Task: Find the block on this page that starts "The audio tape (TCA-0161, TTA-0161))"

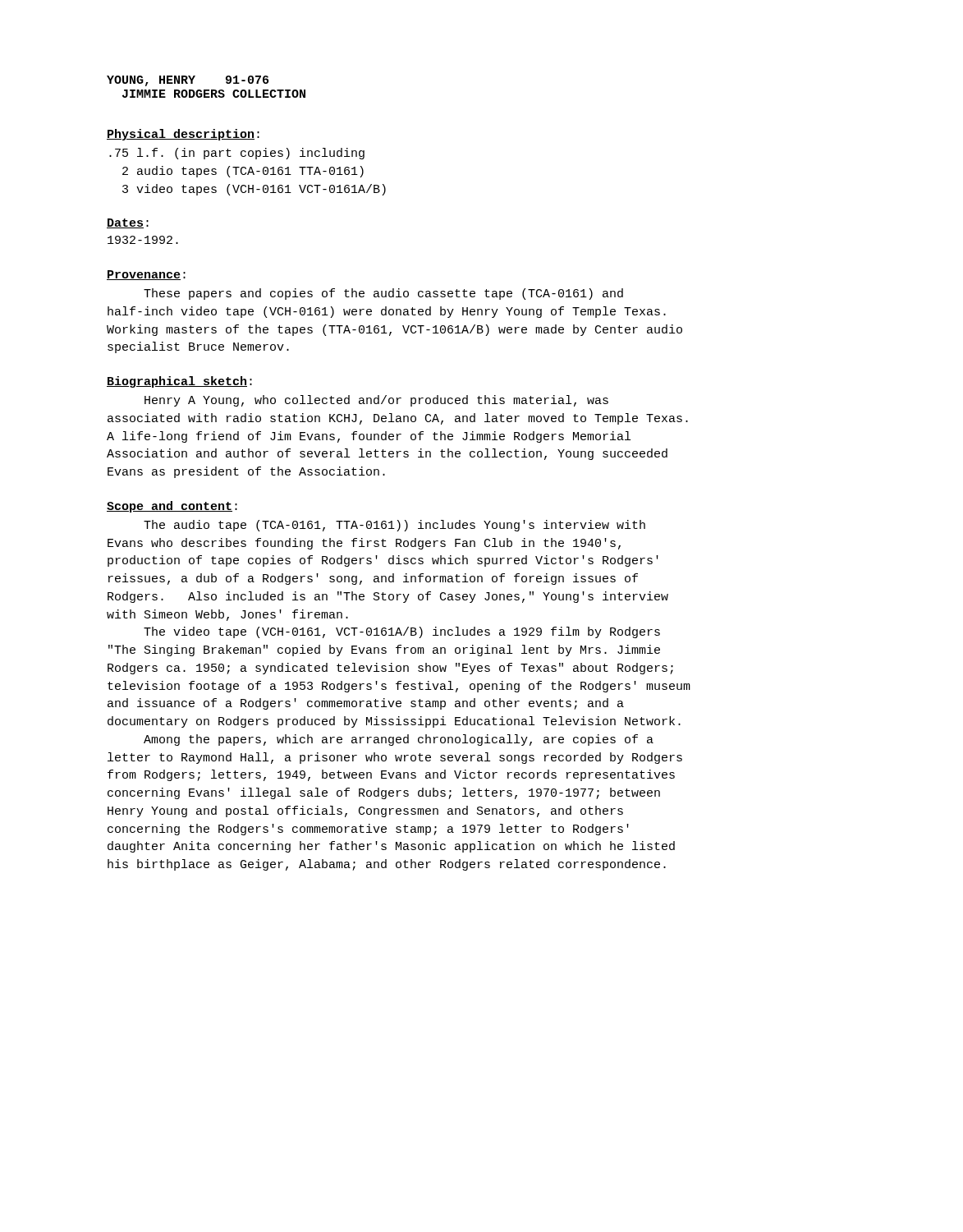Action: (x=399, y=696)
